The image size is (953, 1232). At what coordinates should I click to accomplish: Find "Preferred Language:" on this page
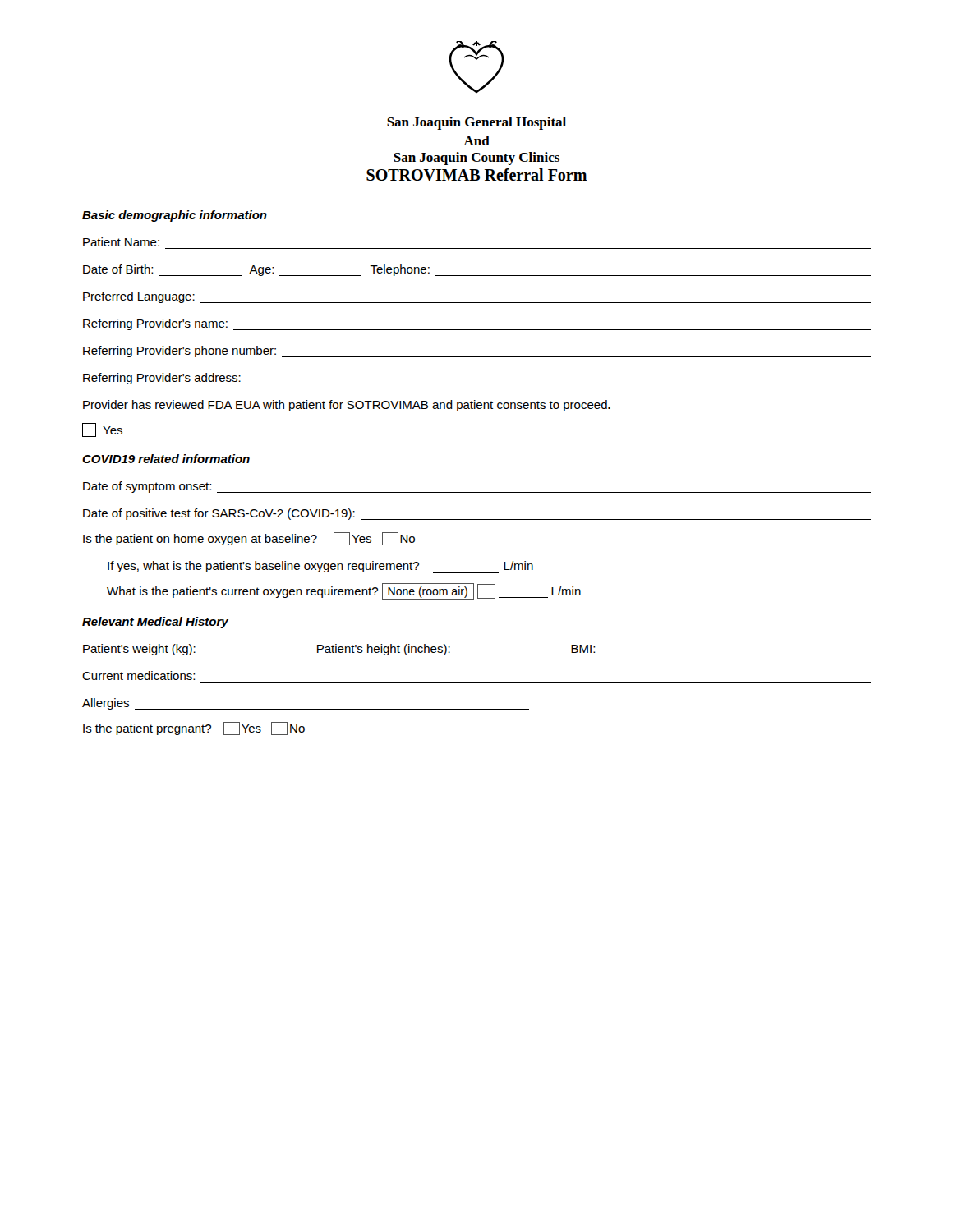(x=476, y=295)
